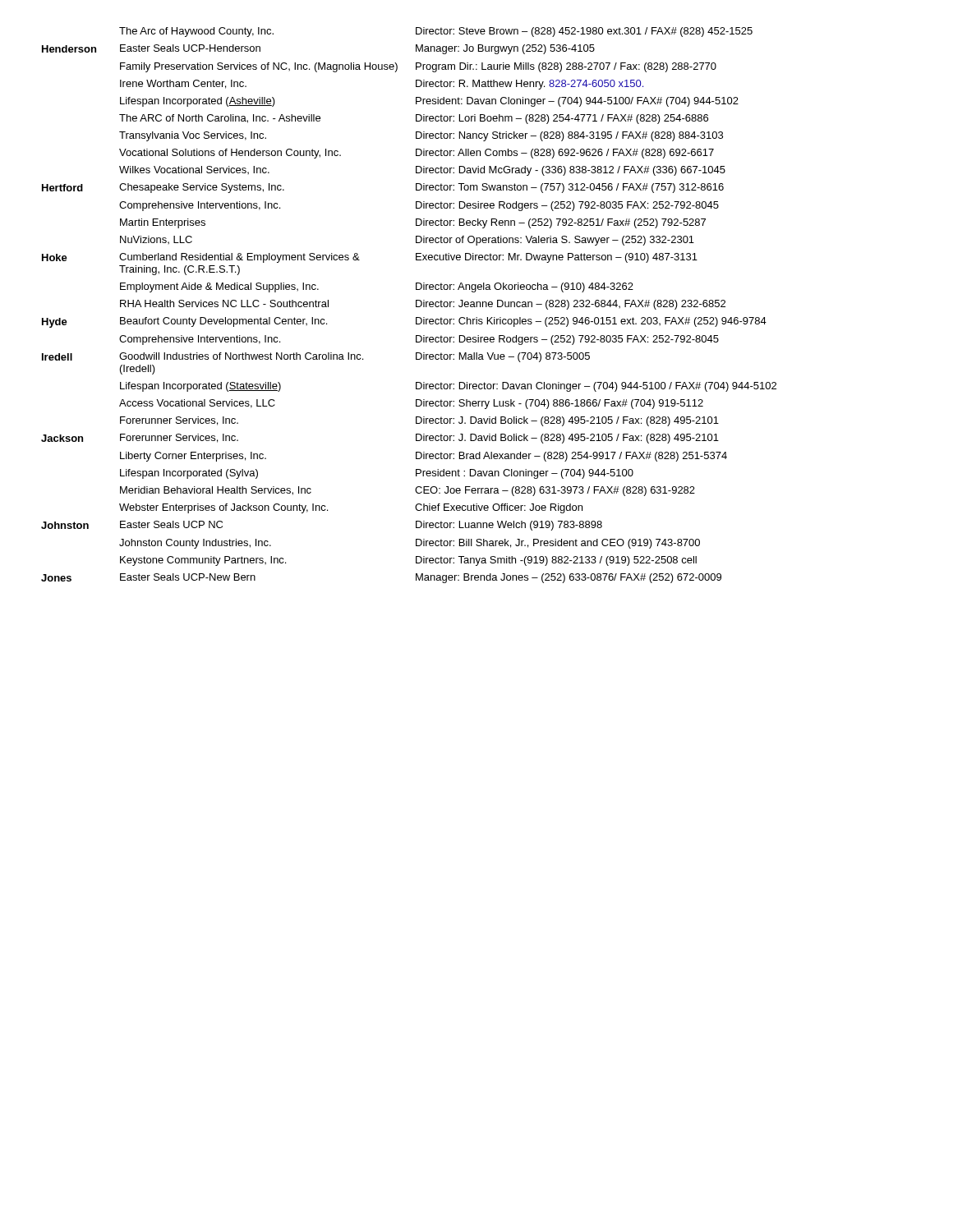Click on the region starting "Jones Easter Seals UCP-New Bern Manager: Brenda Jones"
953x1232 pixels.
(x=476, y=577)
